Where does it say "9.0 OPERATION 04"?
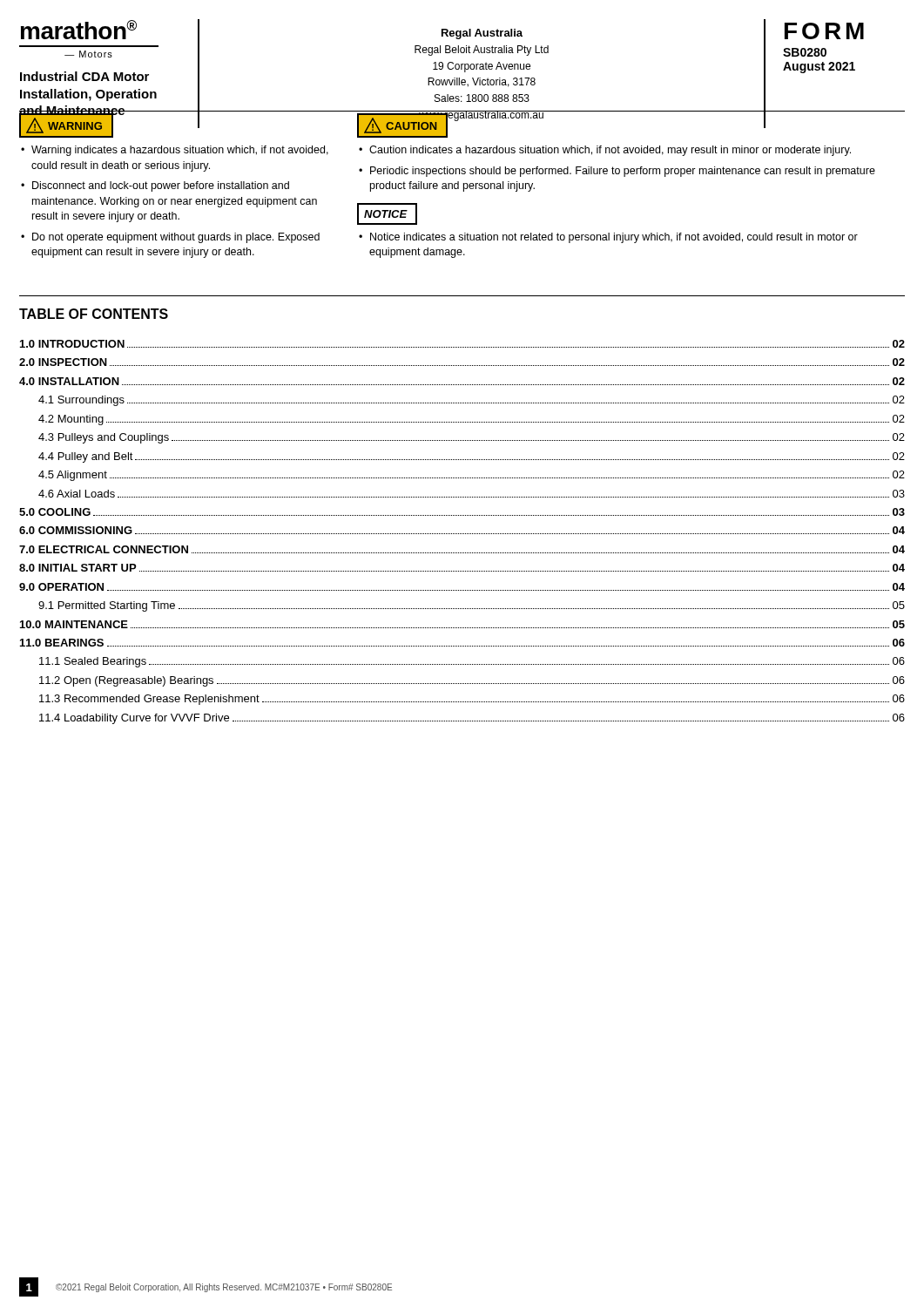The height and width of the screenshot is (1307, 924). [462, 587]
